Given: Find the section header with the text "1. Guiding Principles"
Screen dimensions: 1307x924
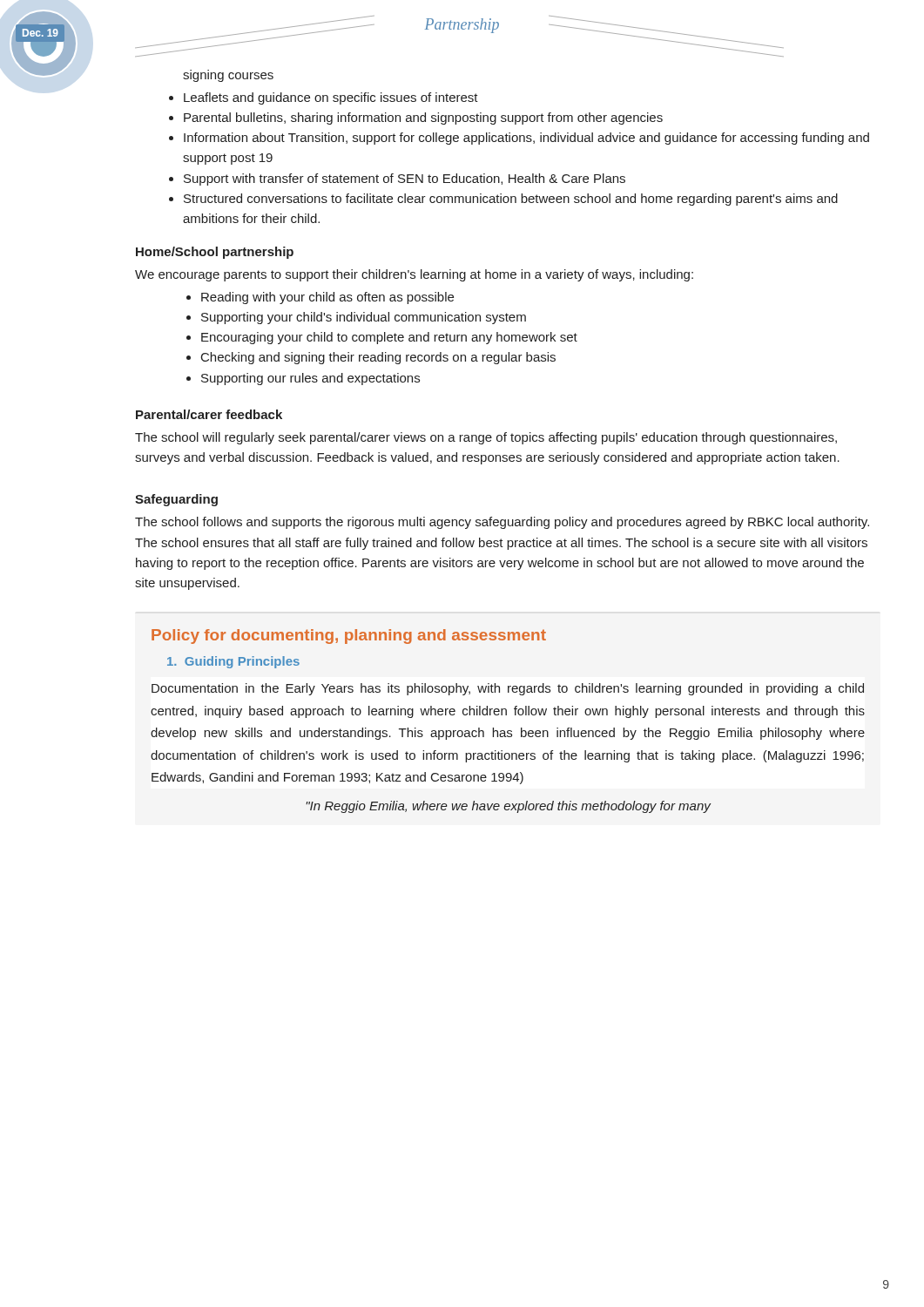Looking at the screenshot, I should coord(233,661).
